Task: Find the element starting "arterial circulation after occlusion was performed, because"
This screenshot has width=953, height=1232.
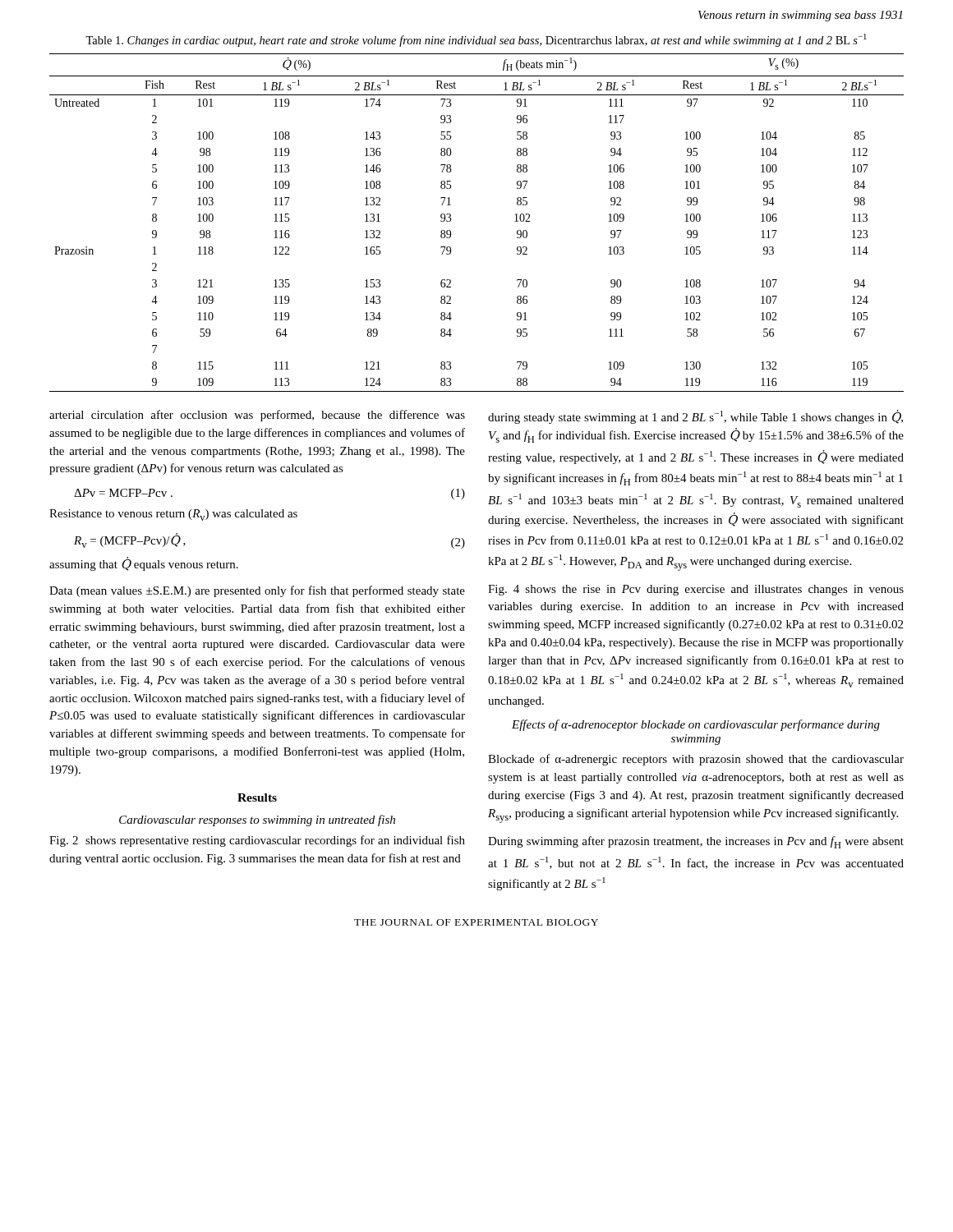Action: (x=257, y=442)
